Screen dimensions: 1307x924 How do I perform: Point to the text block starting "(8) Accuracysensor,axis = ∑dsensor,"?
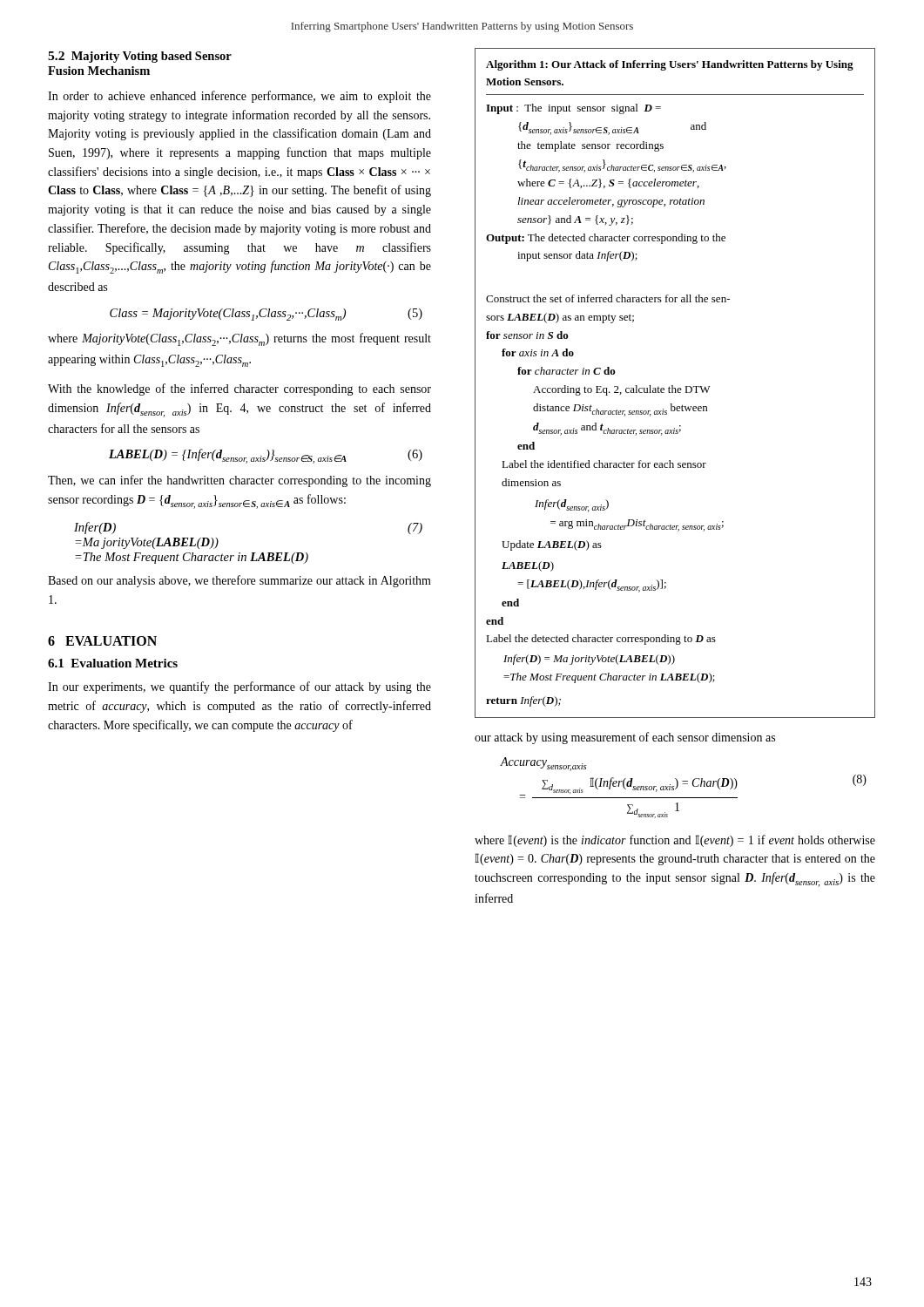point(684,788)
